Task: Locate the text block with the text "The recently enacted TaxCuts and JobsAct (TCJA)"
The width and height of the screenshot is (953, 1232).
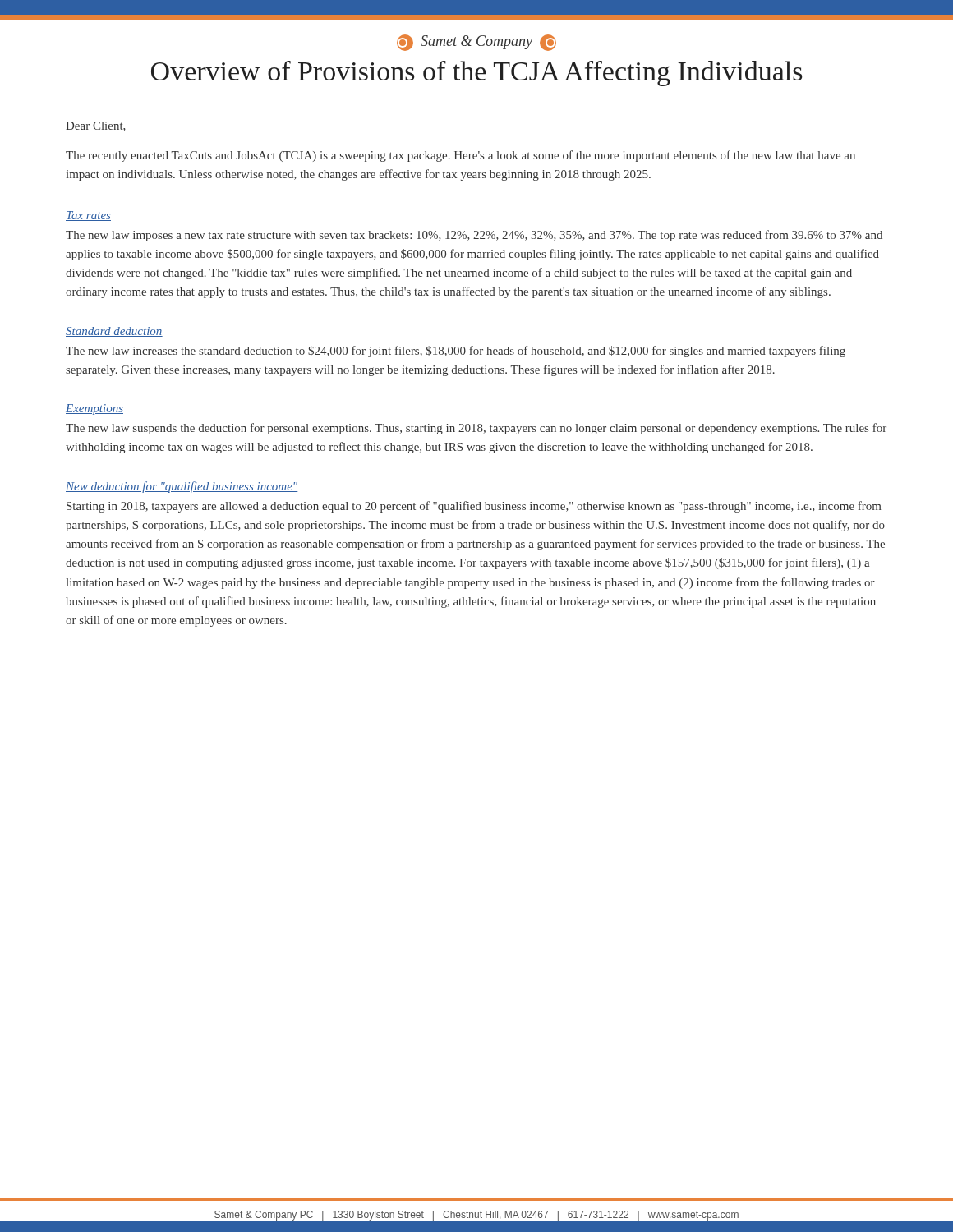Action: 461,165
